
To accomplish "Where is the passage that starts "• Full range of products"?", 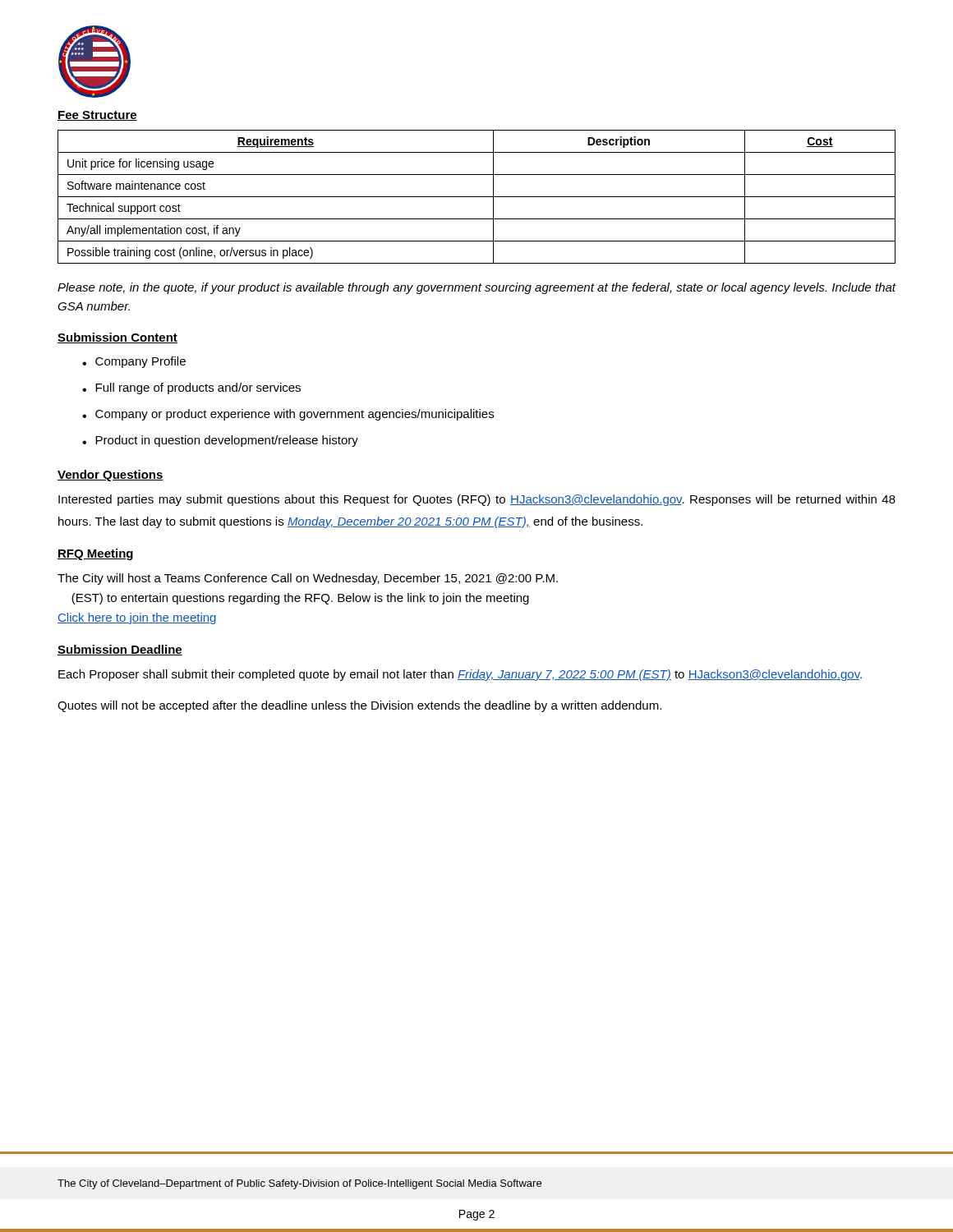I will pyautogui.click(x=192, y=389).
